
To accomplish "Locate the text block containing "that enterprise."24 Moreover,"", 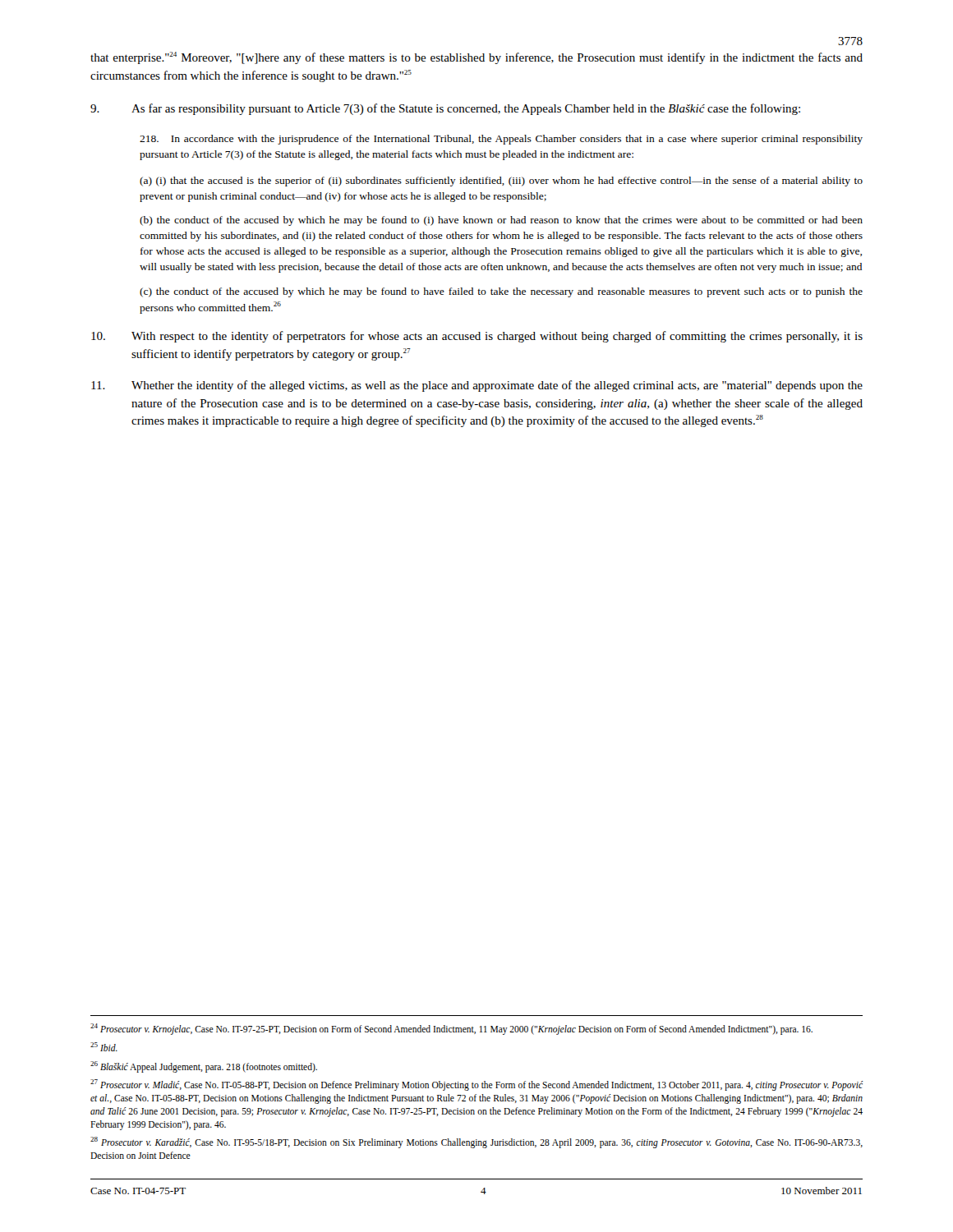I will coord(476,66).
